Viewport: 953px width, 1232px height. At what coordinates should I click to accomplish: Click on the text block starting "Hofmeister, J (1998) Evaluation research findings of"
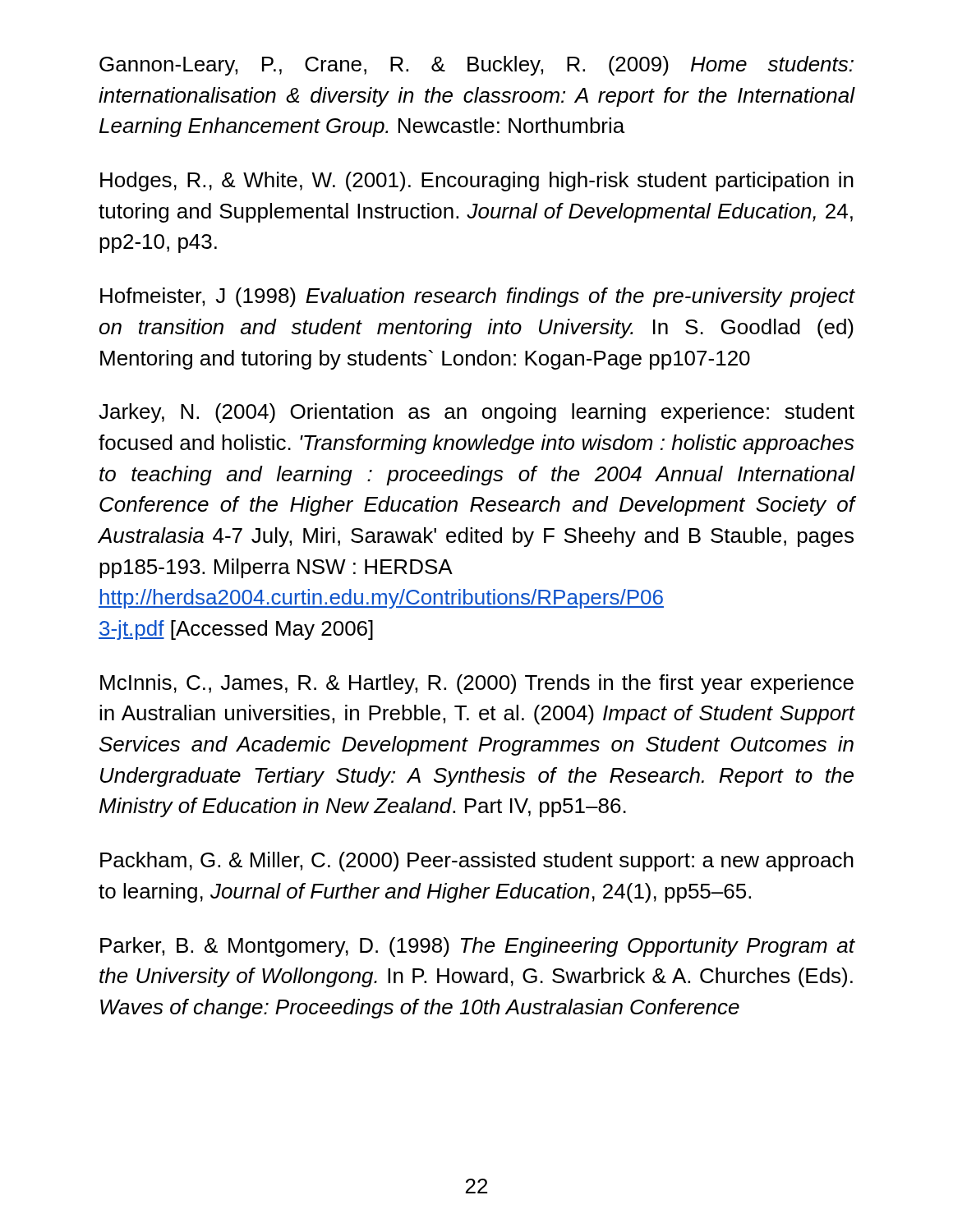pos(476,327)
